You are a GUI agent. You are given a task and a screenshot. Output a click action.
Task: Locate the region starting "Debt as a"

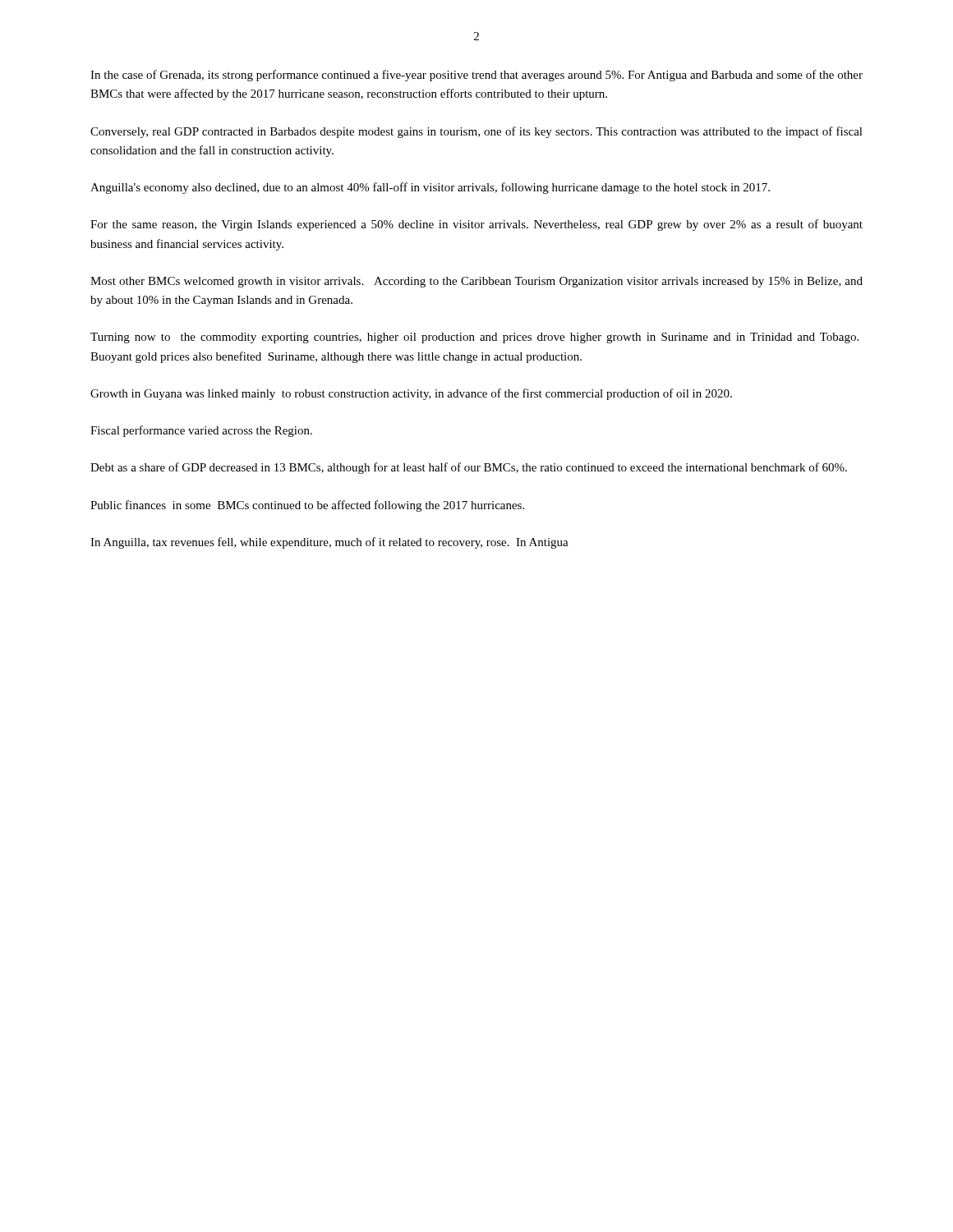click(469, 468)
